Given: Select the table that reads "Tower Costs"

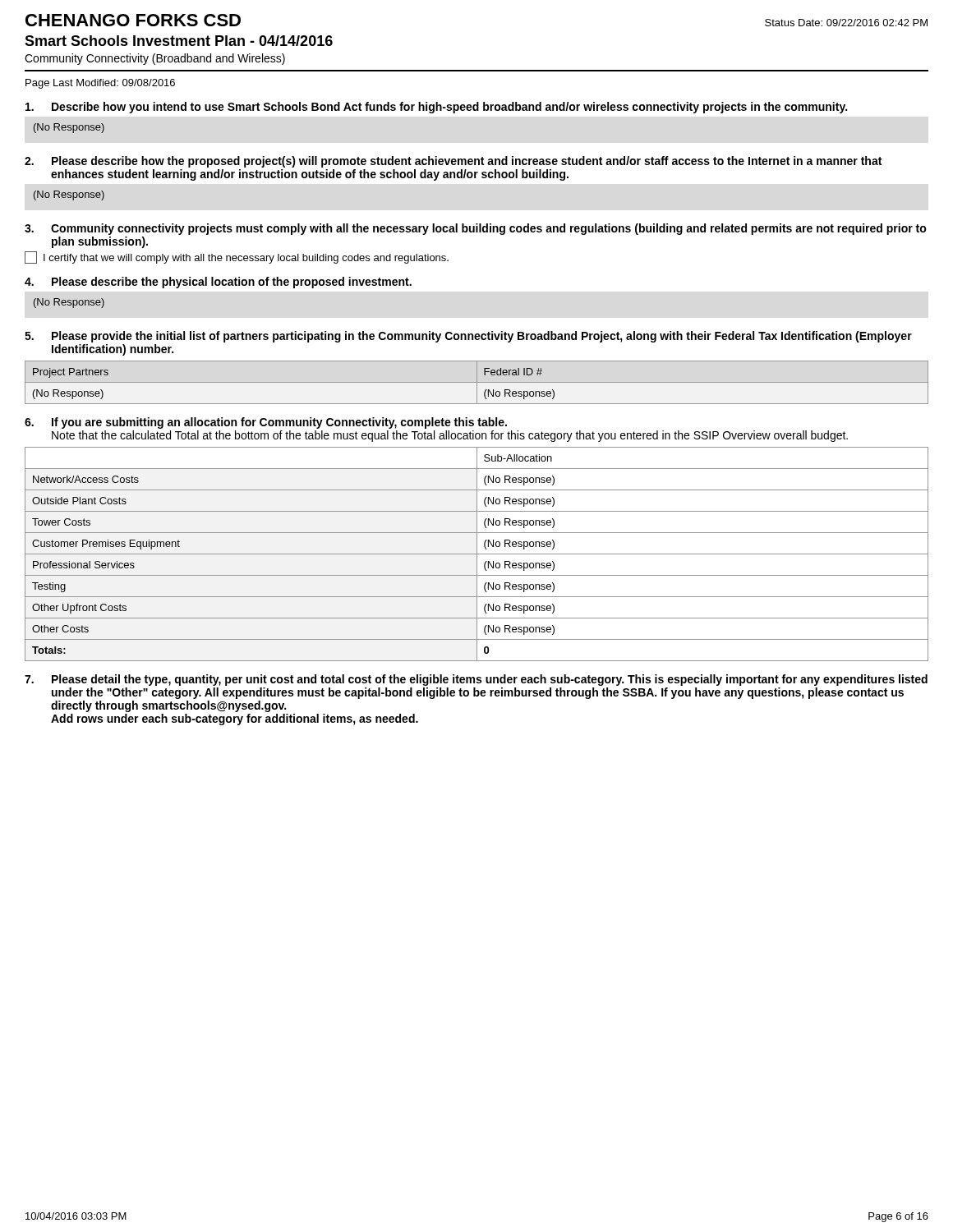Looking at the screenshot, I should pyautogui.click(x=476, y=554).
